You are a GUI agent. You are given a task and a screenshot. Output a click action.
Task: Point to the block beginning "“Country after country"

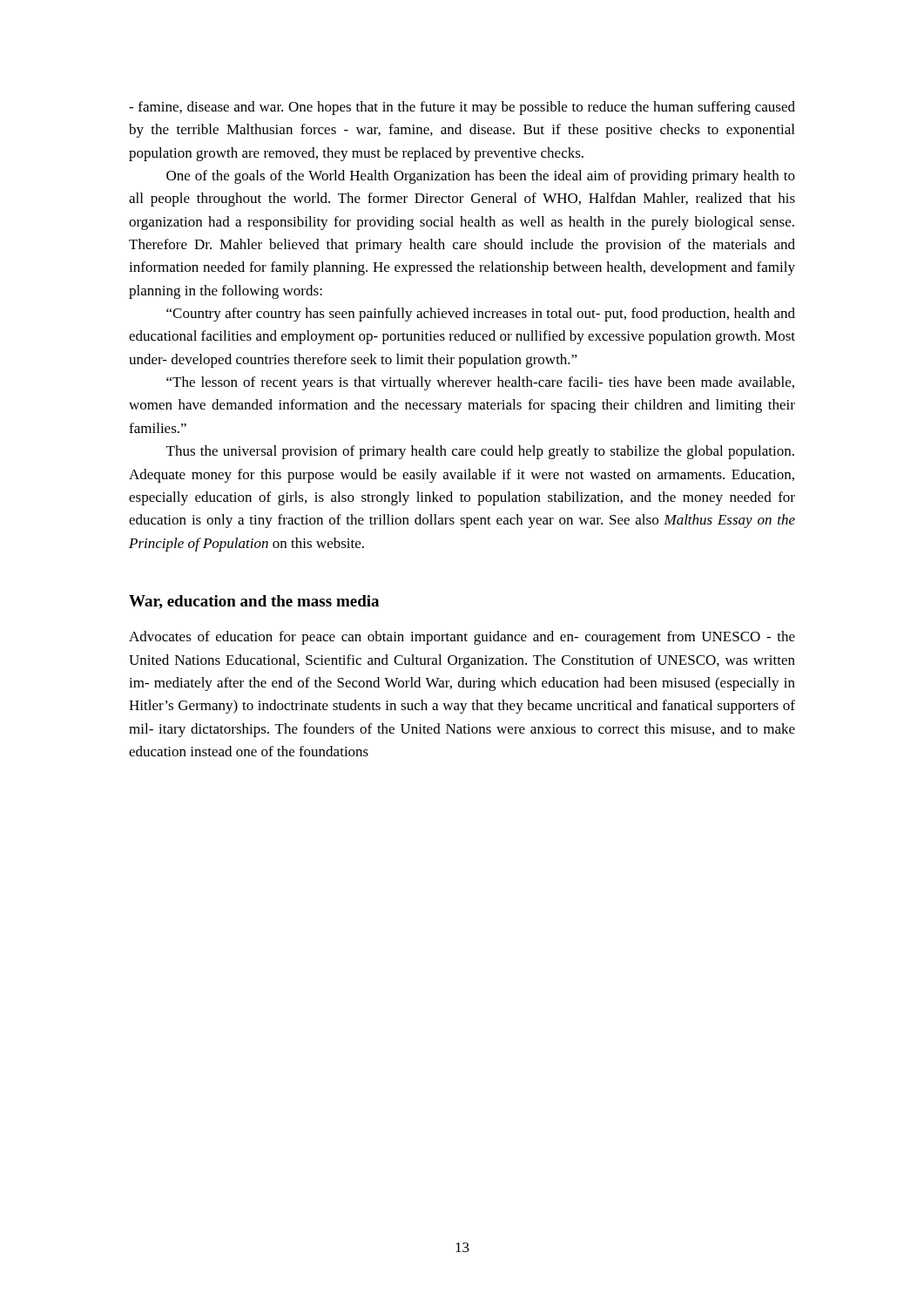pyautogui.click(x=462, y=337)
